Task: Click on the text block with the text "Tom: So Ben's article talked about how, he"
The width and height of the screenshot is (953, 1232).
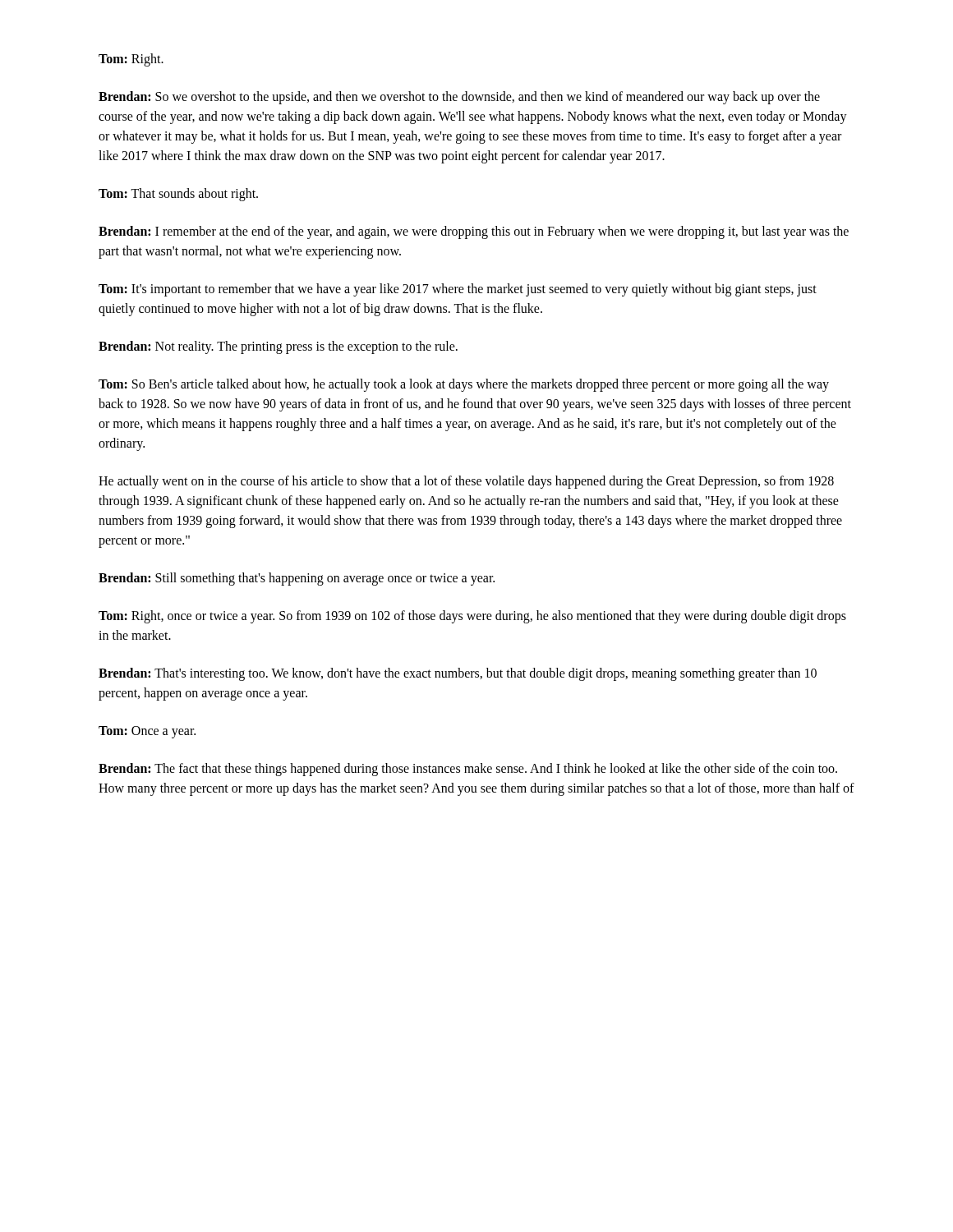Action: click(x=475, y=414)
